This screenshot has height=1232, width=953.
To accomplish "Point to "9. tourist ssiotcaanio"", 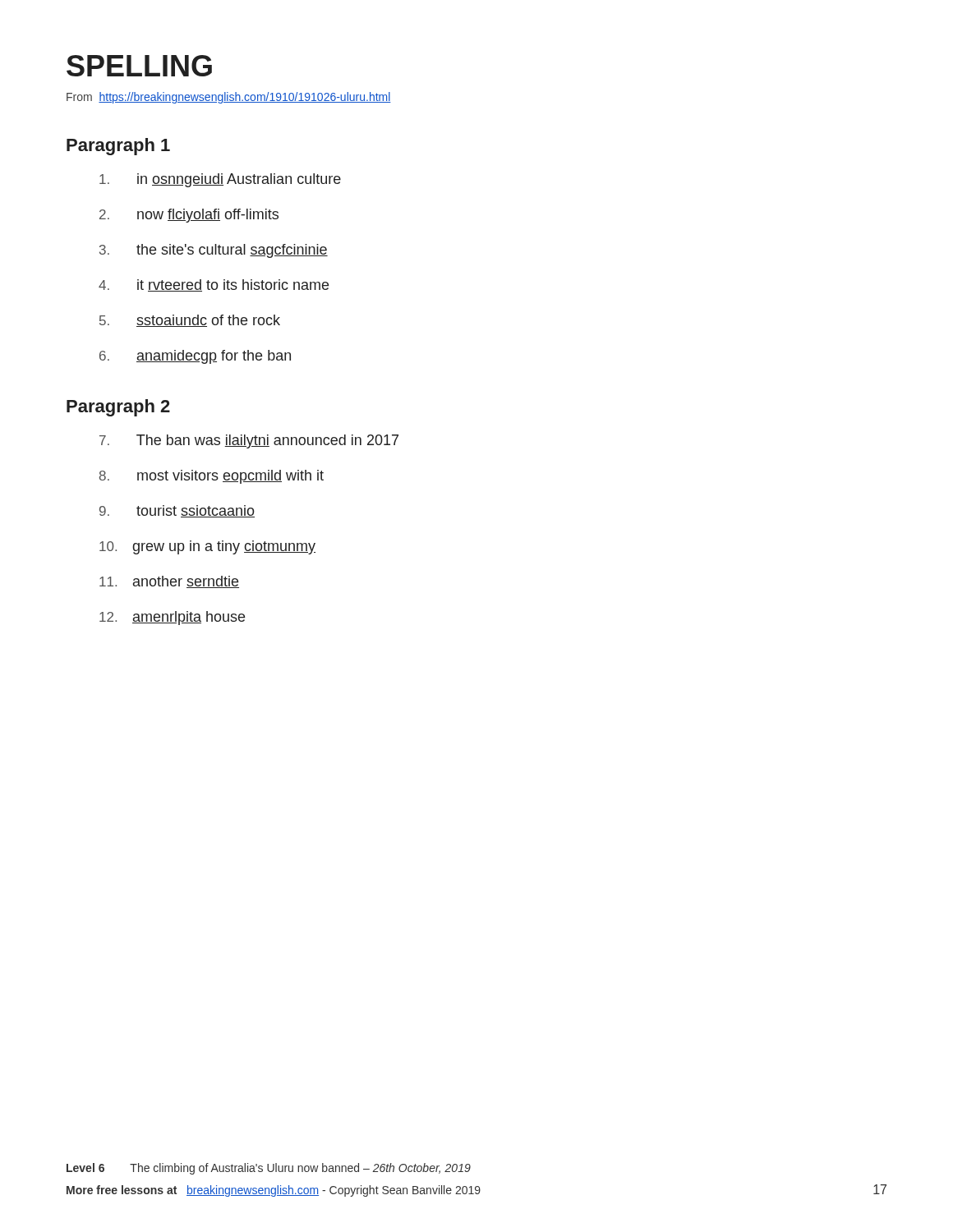I will [177, 511].
